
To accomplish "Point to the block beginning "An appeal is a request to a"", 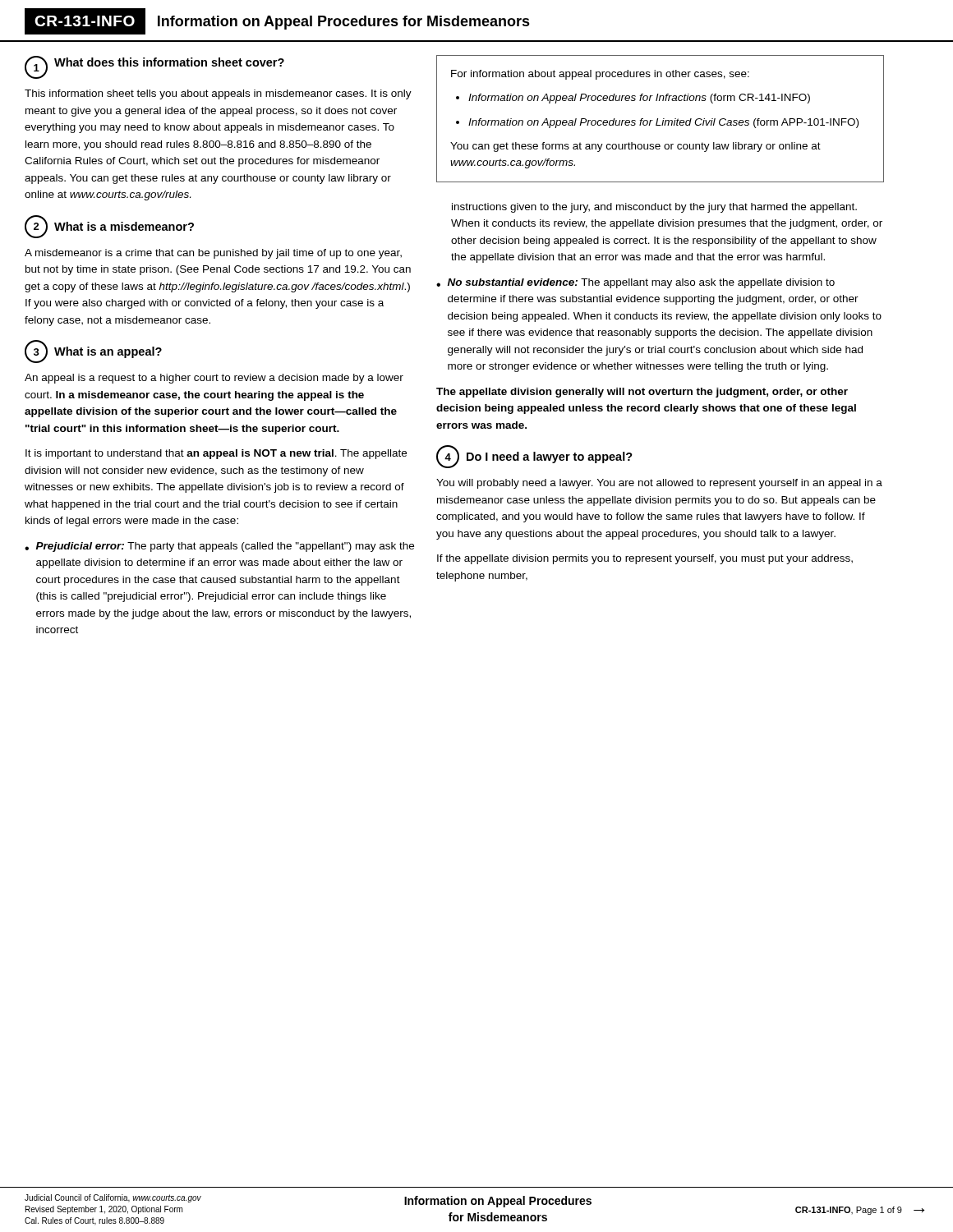I will (214, 403).
